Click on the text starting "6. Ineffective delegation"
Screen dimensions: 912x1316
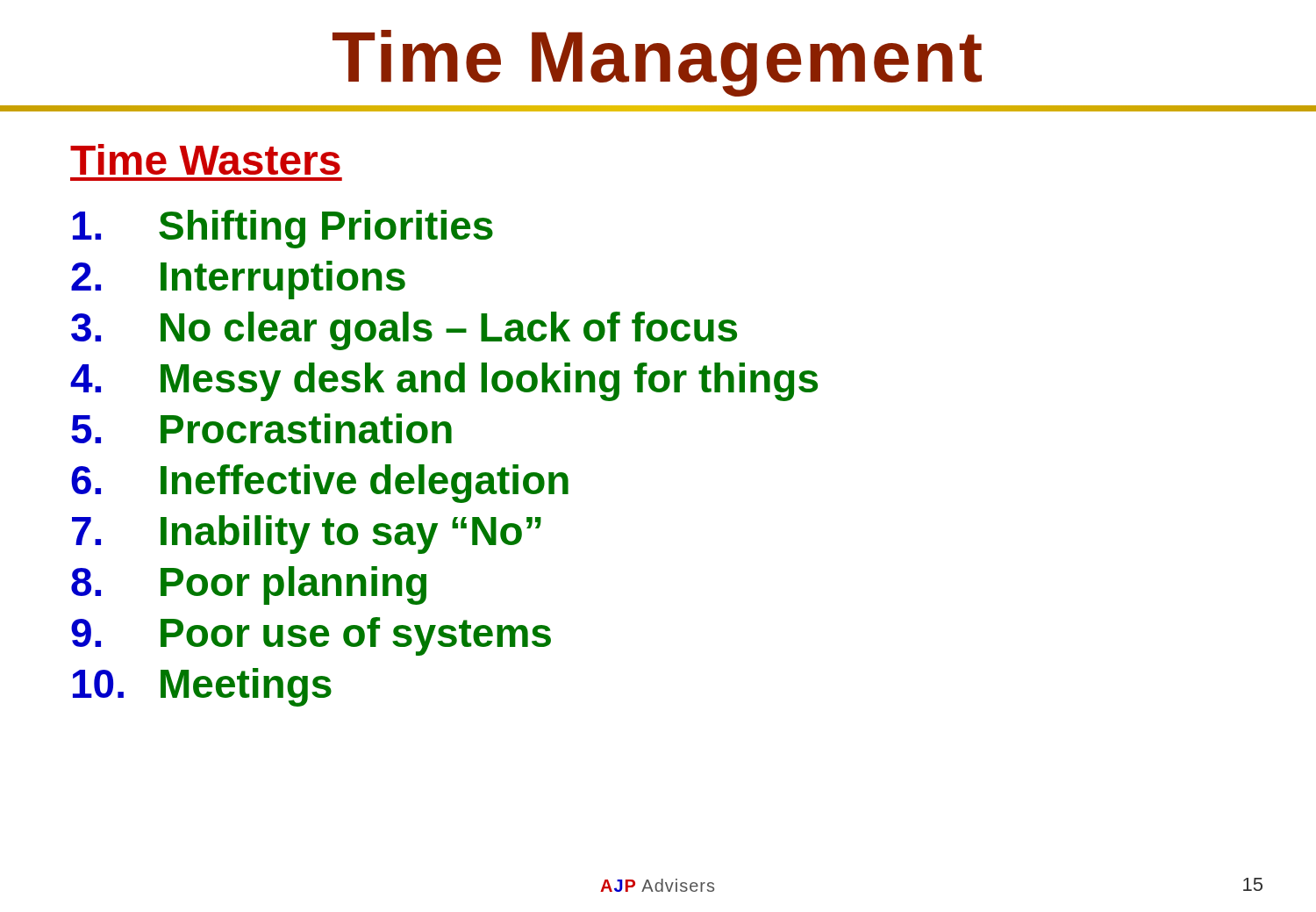[x=320, y=480]
